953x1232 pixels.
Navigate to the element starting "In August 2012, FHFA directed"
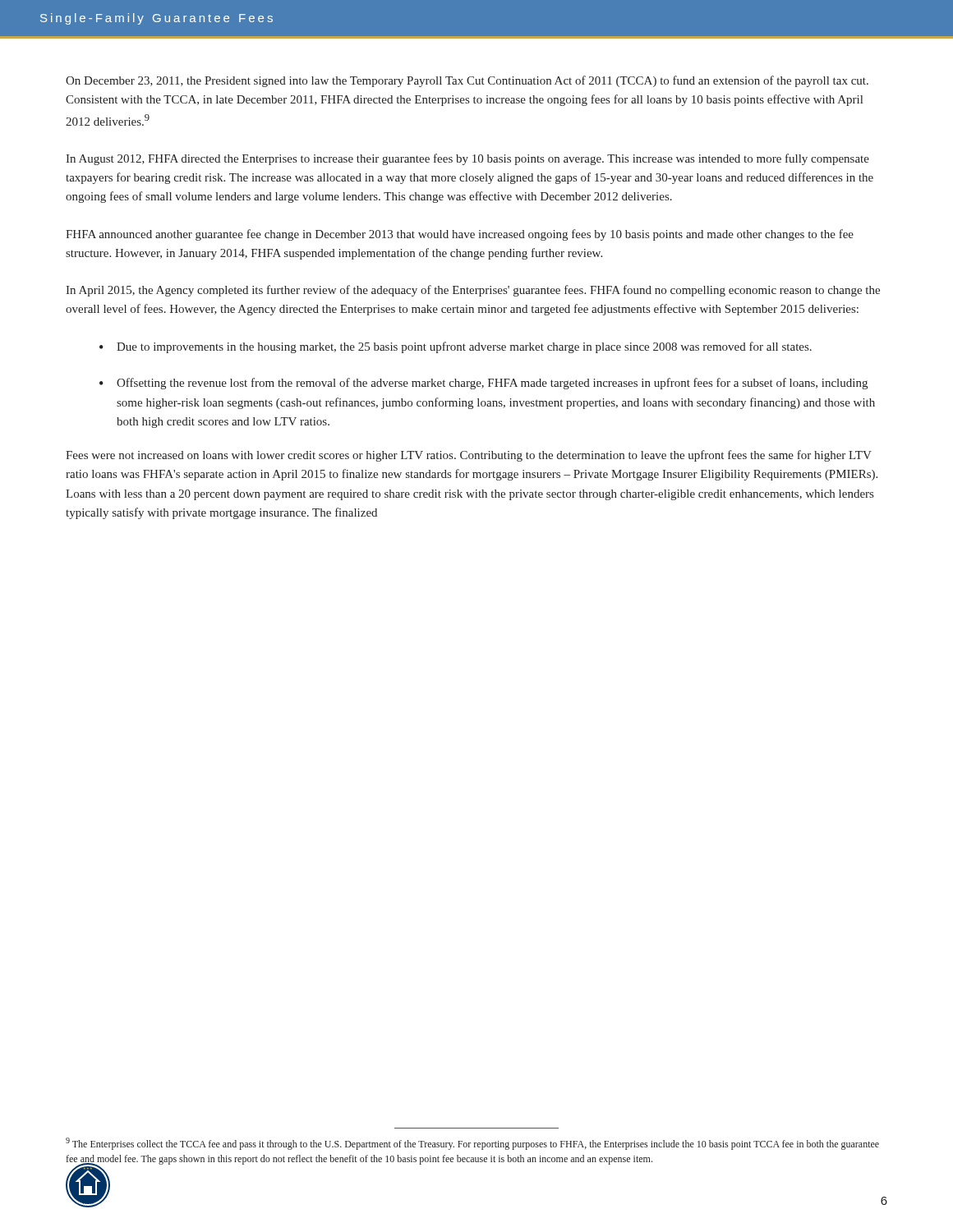coord(470,177)
